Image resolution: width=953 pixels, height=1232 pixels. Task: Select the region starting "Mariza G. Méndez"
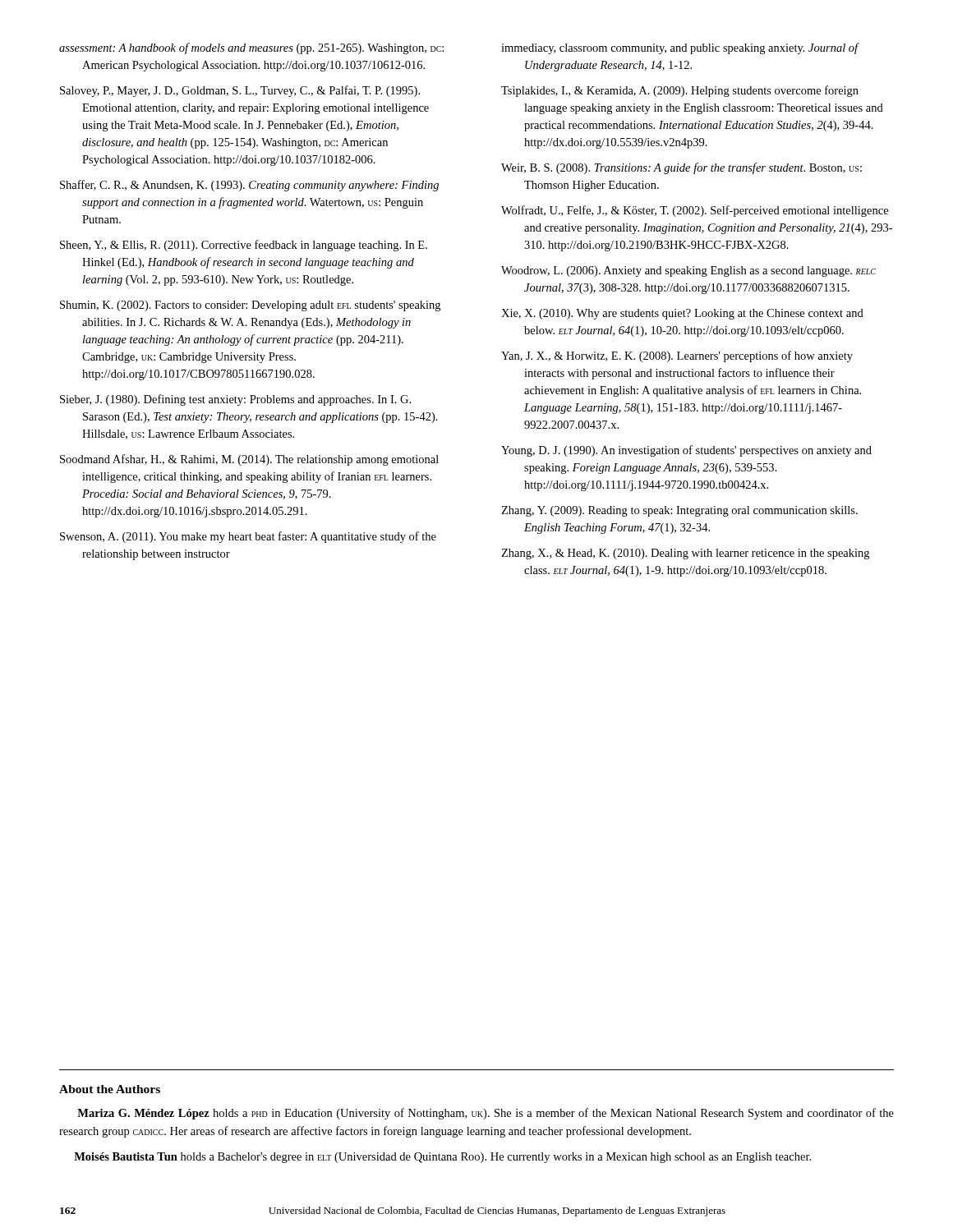[476, 1122]
